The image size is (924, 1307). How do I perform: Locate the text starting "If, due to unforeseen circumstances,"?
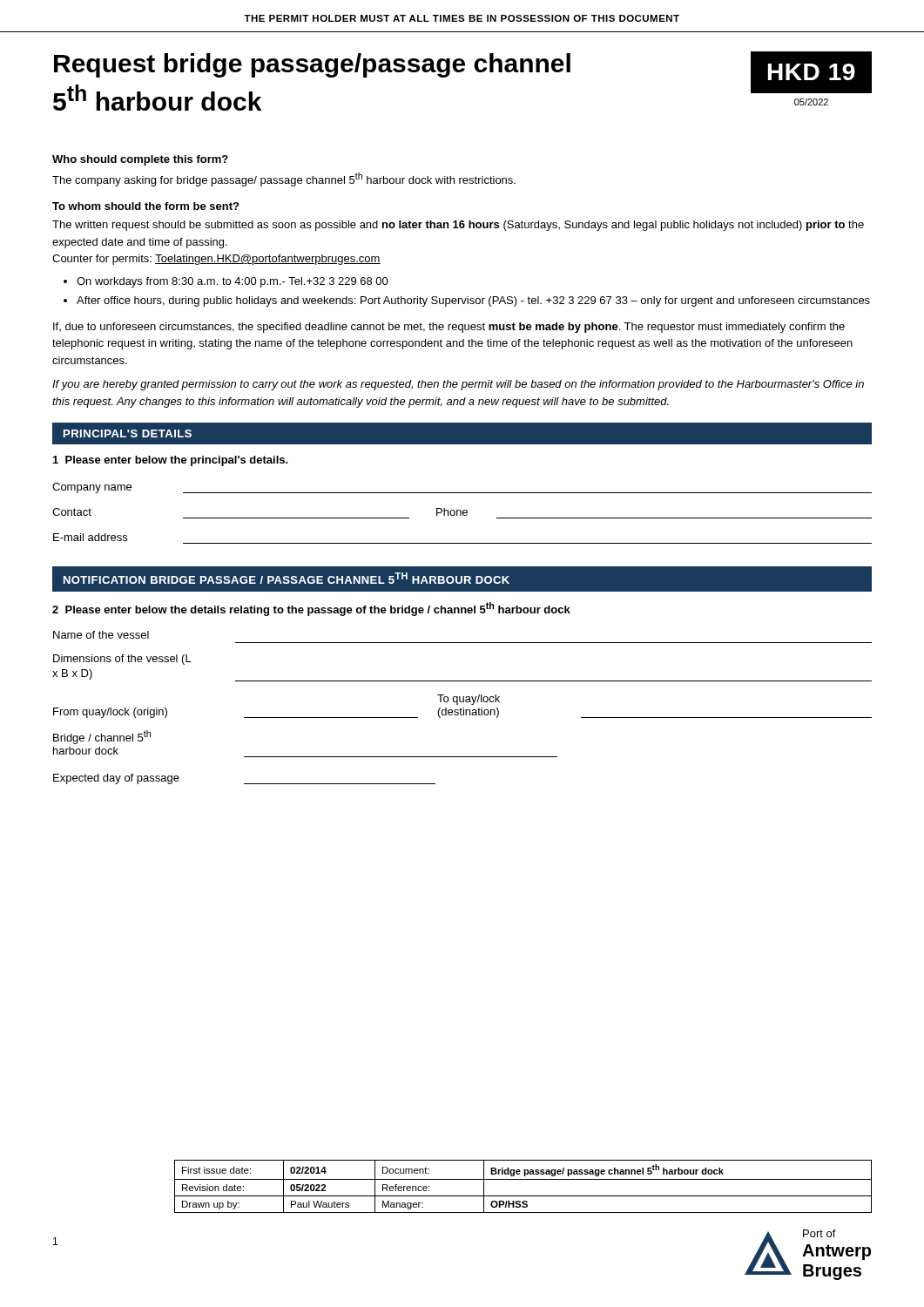point(453,343)
